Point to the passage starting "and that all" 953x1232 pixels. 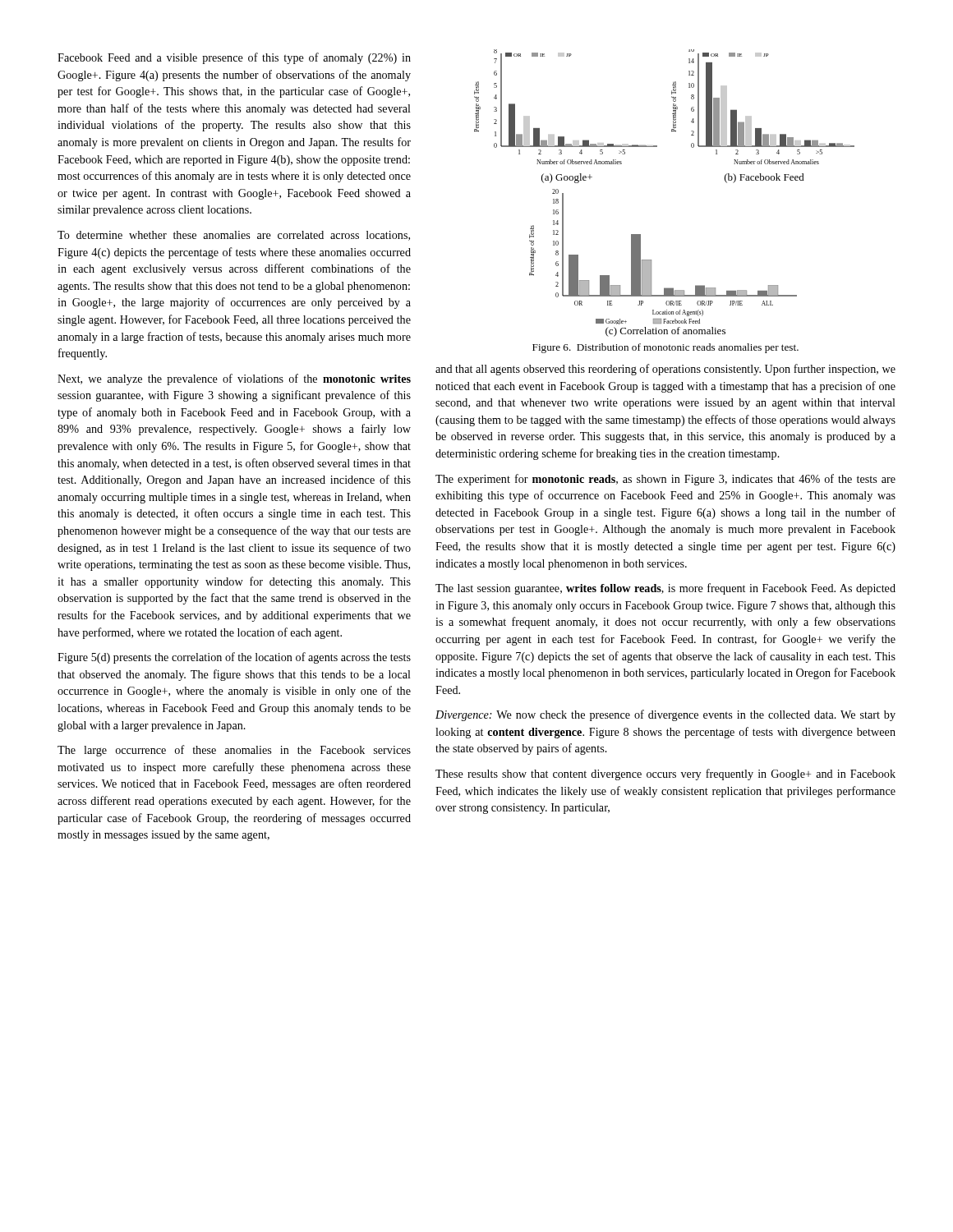[665, 588]
